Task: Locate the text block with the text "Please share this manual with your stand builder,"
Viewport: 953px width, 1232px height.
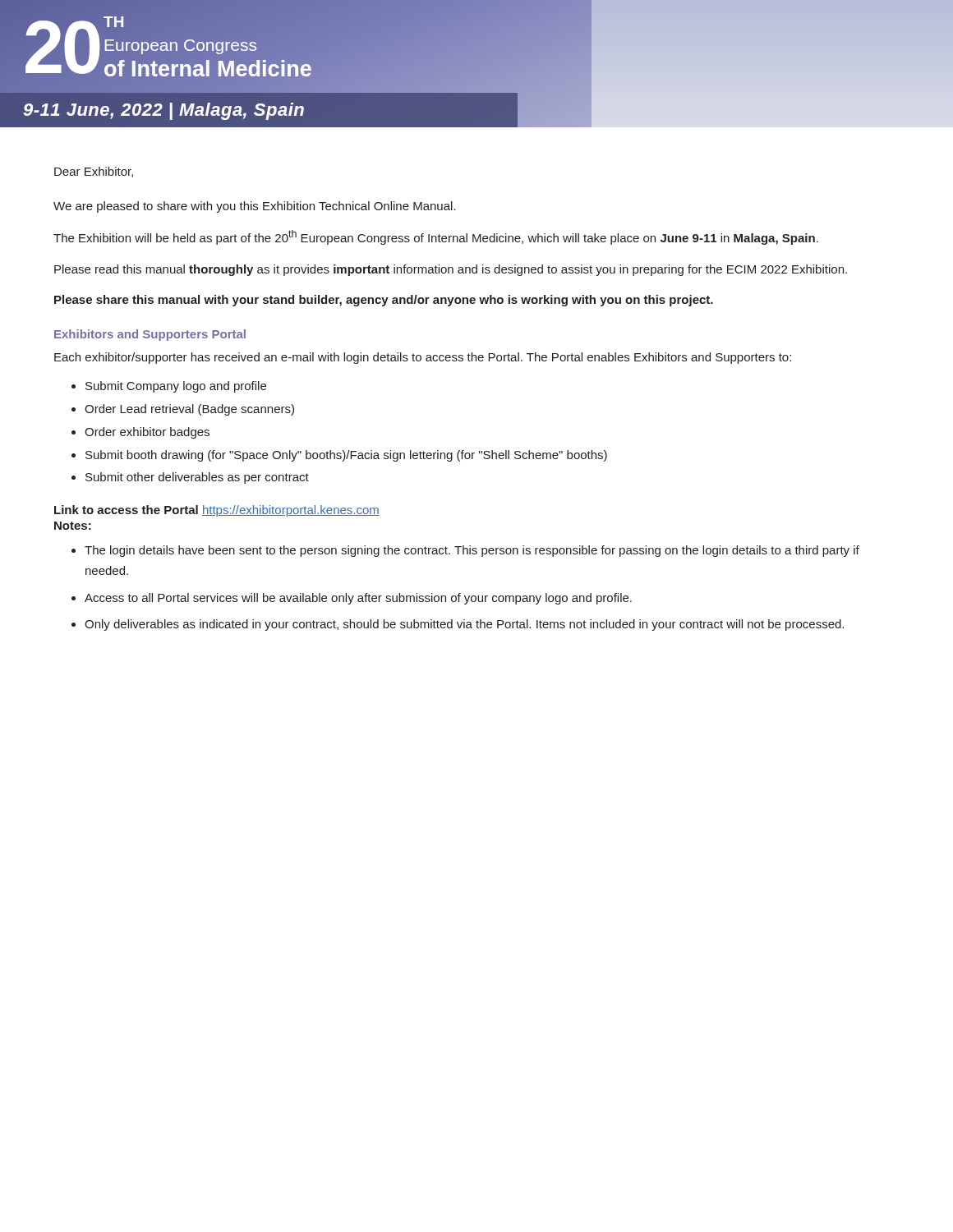Action: coord(383,299)
